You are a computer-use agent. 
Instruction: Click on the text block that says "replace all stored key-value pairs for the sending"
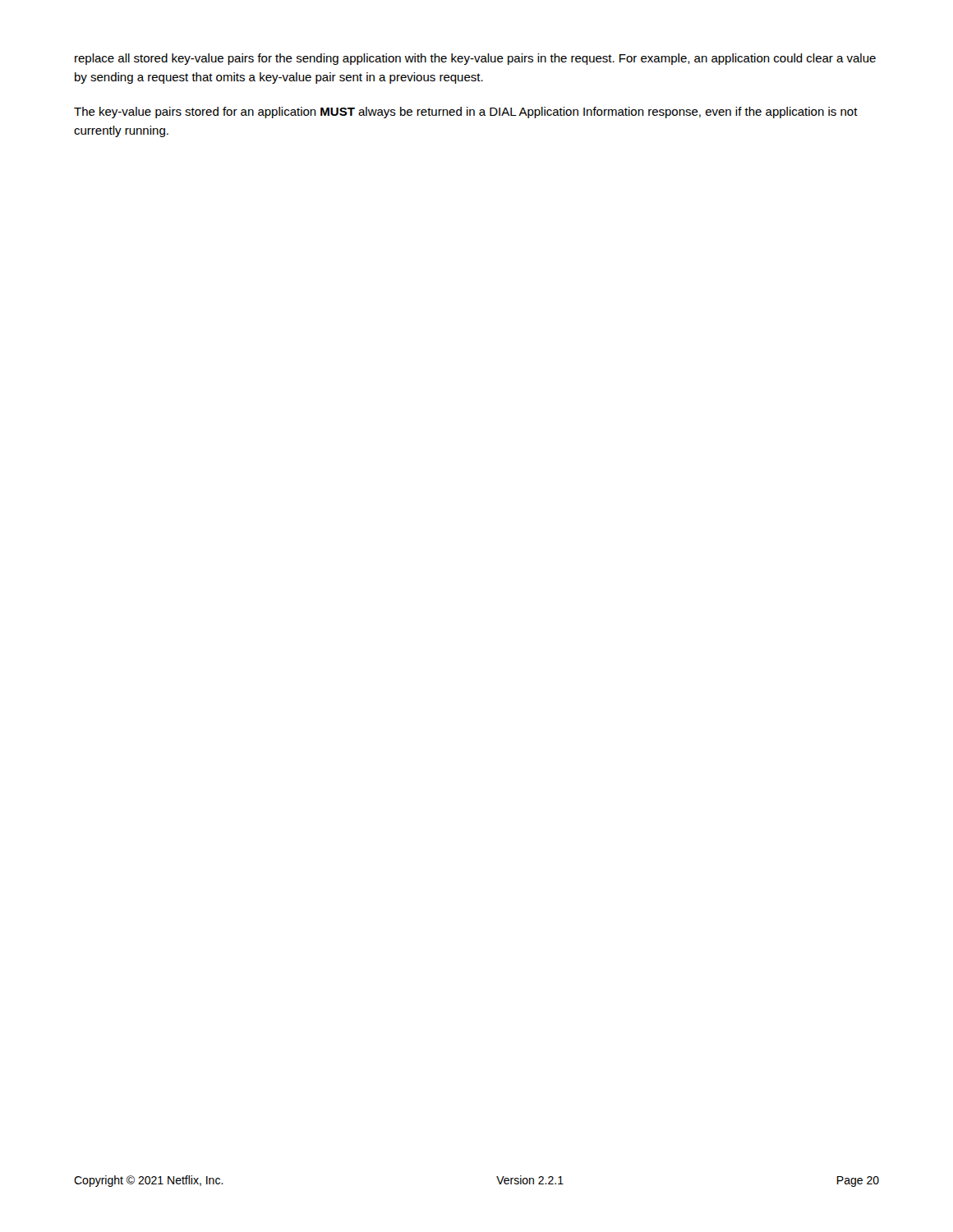tap(475, 67)
